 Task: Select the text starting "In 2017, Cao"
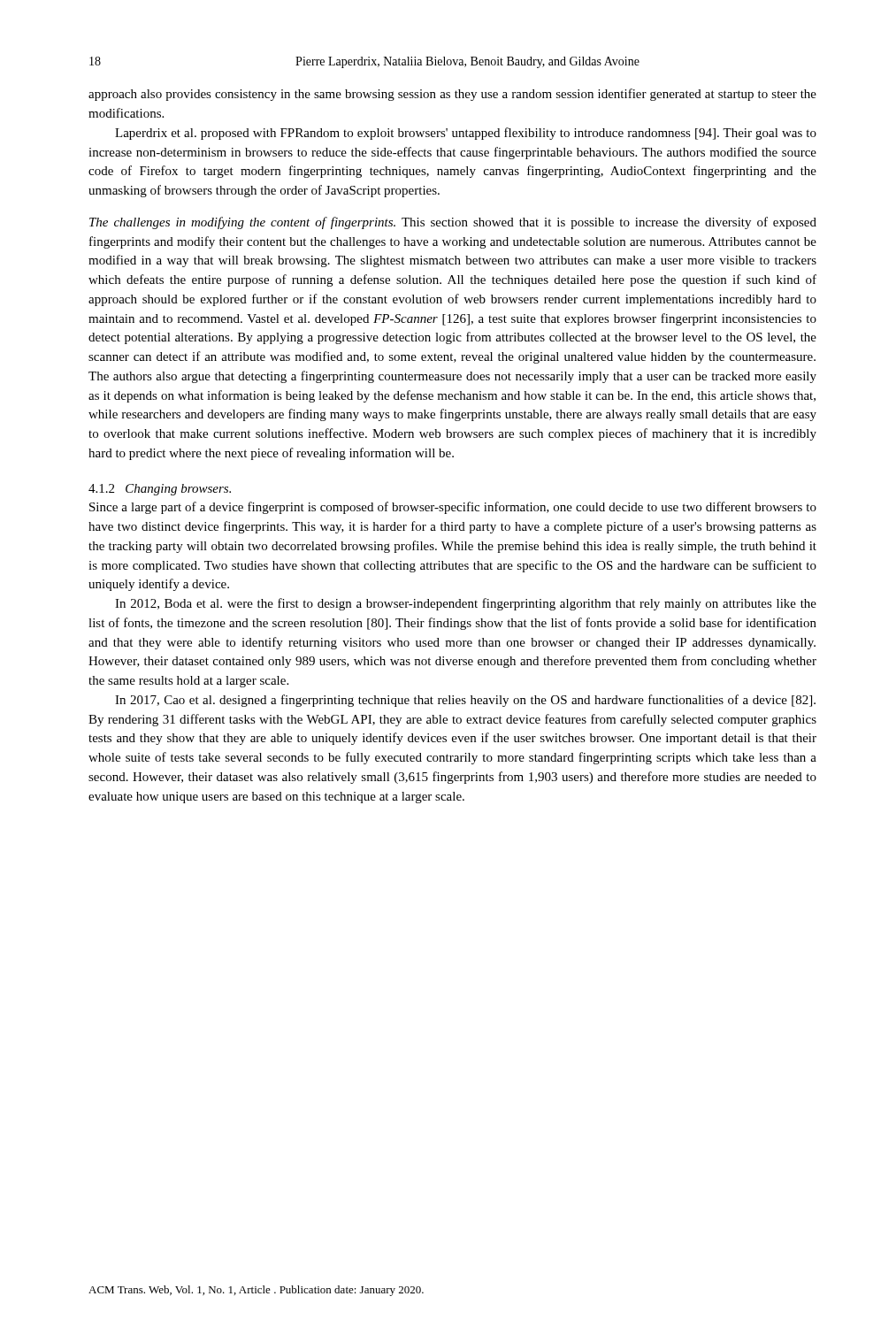[452, 748]
